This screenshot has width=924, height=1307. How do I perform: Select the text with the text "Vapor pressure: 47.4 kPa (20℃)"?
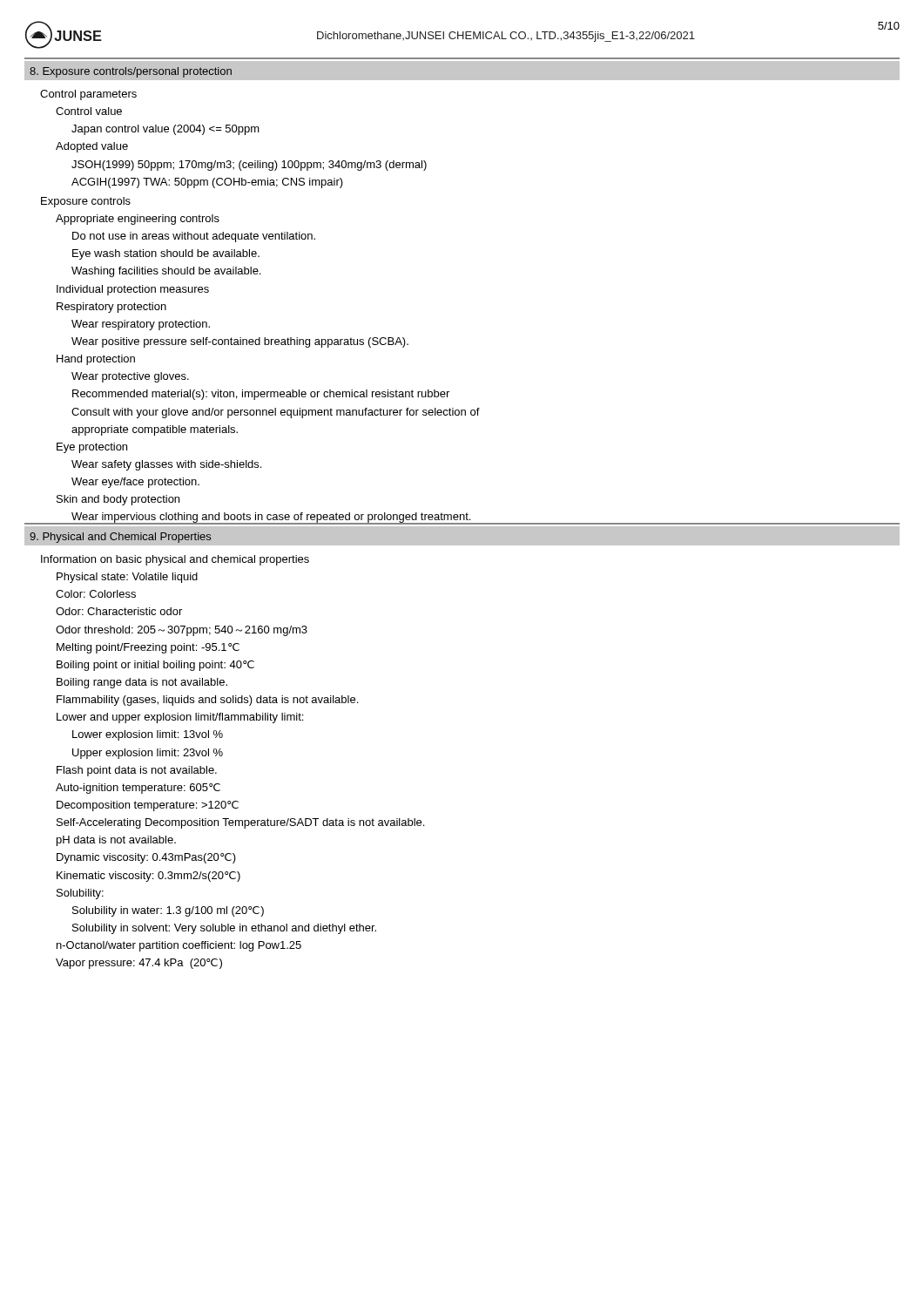click(139, 963)
